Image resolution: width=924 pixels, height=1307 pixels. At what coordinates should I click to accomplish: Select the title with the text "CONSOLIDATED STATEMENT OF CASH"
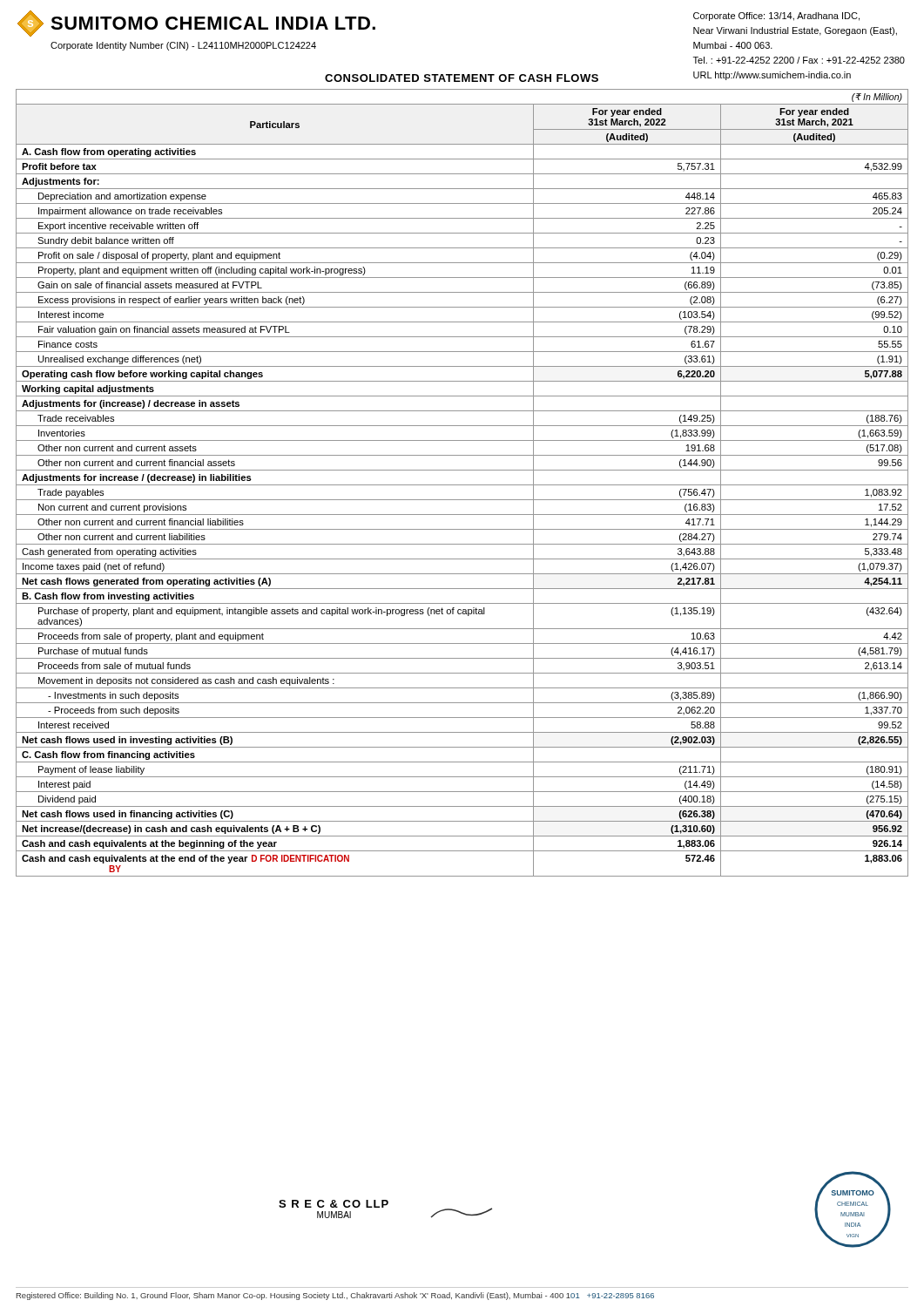462,78
